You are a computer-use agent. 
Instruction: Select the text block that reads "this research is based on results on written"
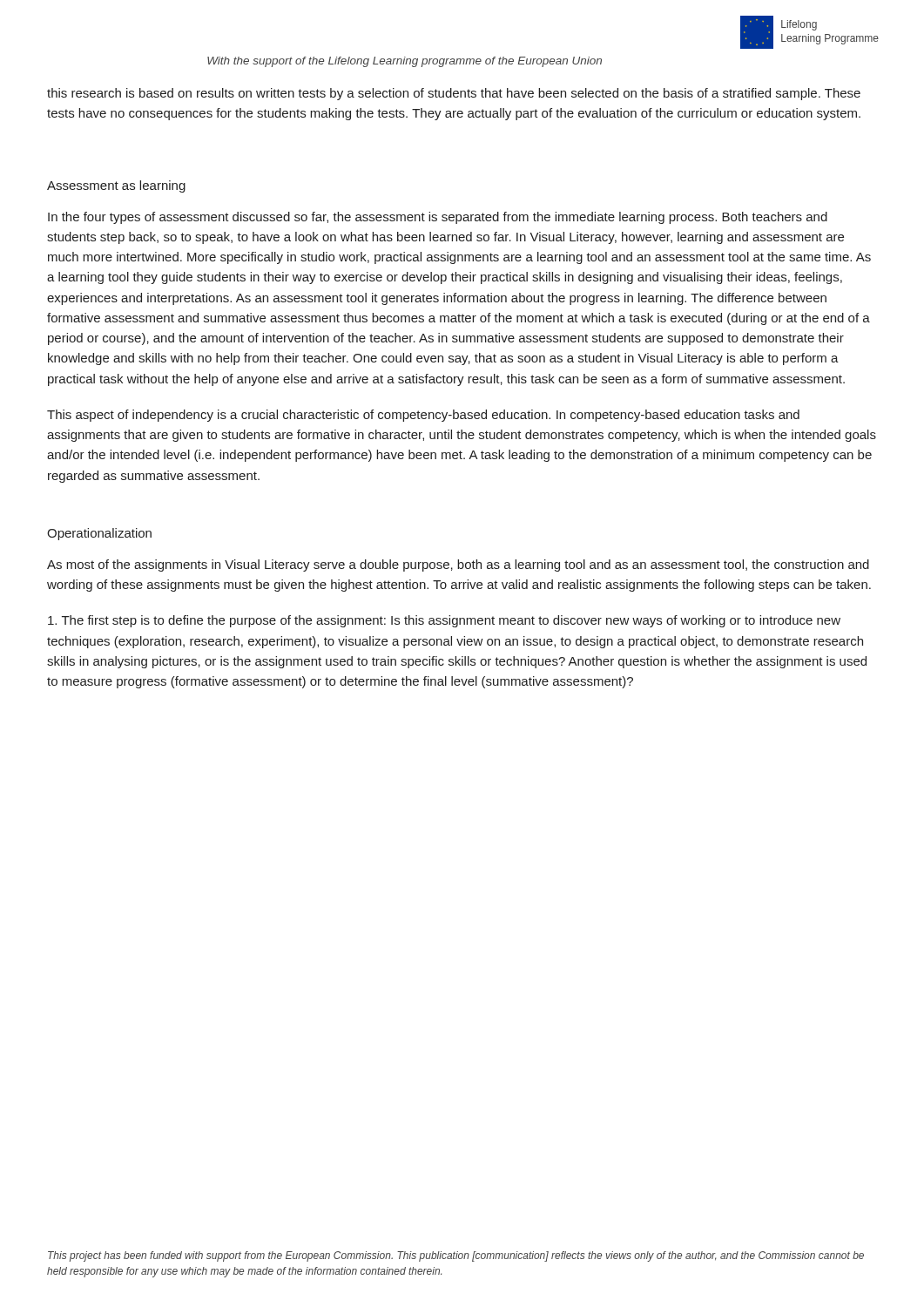(454, 103)
